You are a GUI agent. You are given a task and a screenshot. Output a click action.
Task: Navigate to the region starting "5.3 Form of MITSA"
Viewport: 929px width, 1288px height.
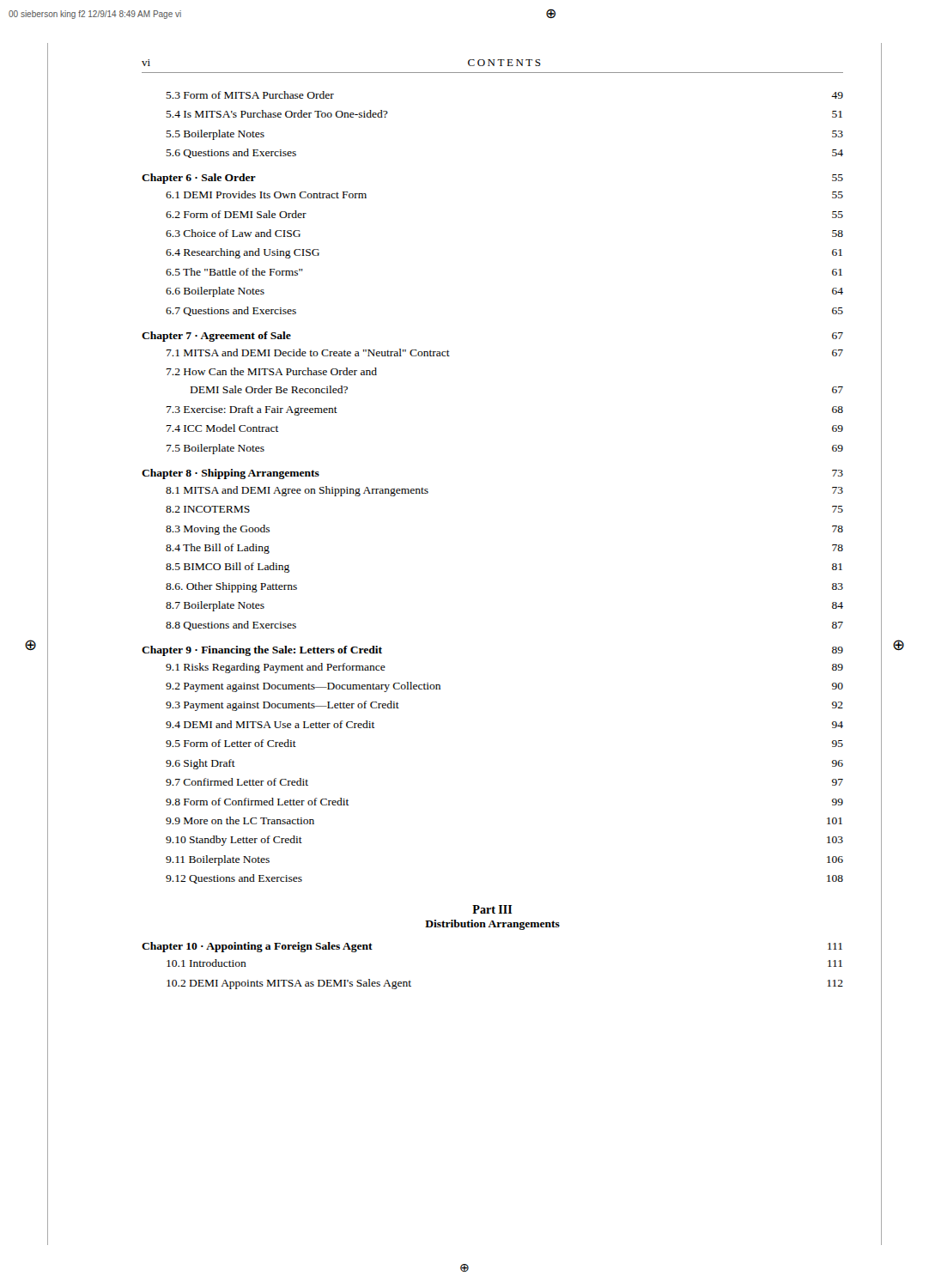pos(248,95)
